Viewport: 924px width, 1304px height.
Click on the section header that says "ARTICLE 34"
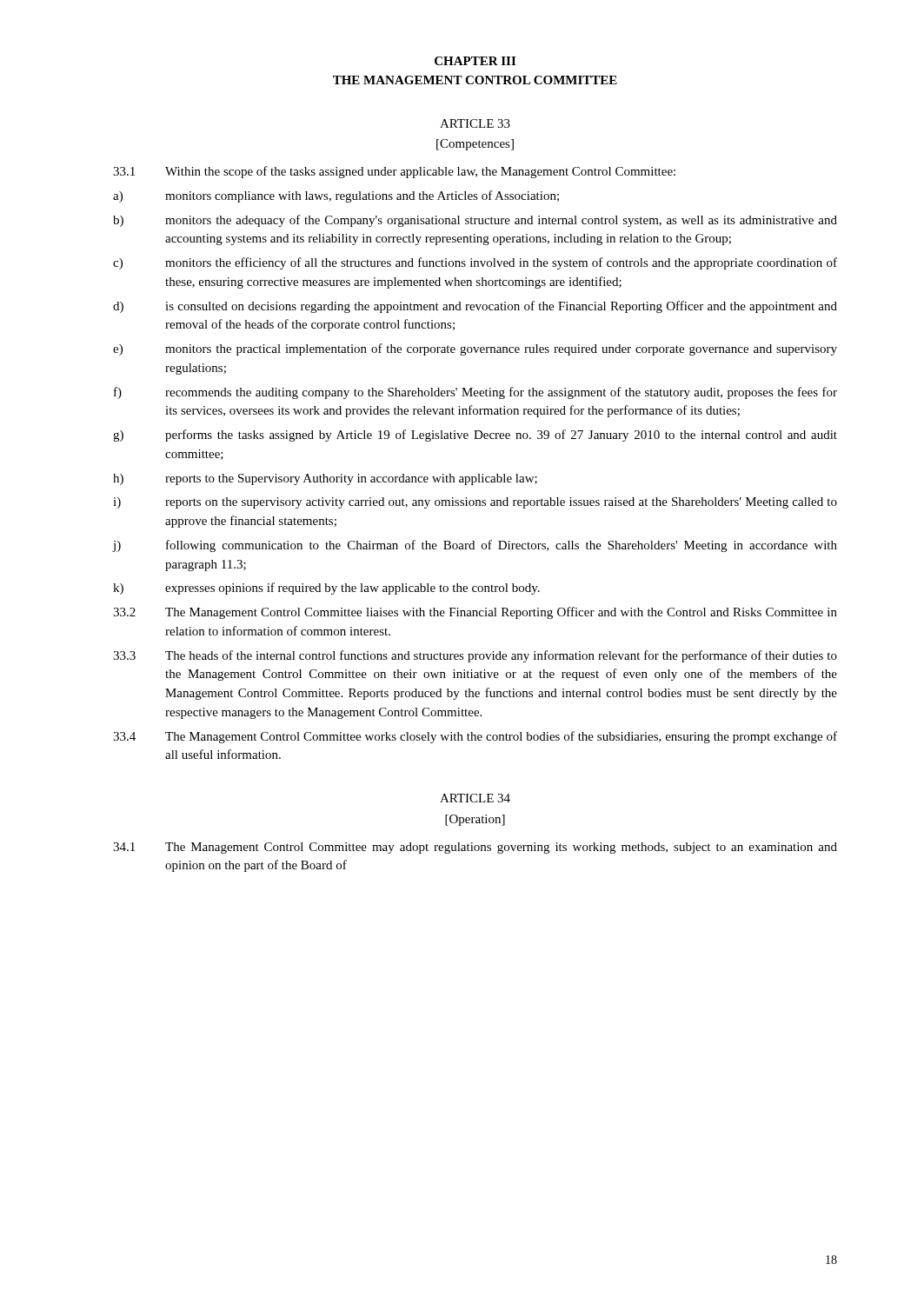pyautogui.click(x=475, y=798)
